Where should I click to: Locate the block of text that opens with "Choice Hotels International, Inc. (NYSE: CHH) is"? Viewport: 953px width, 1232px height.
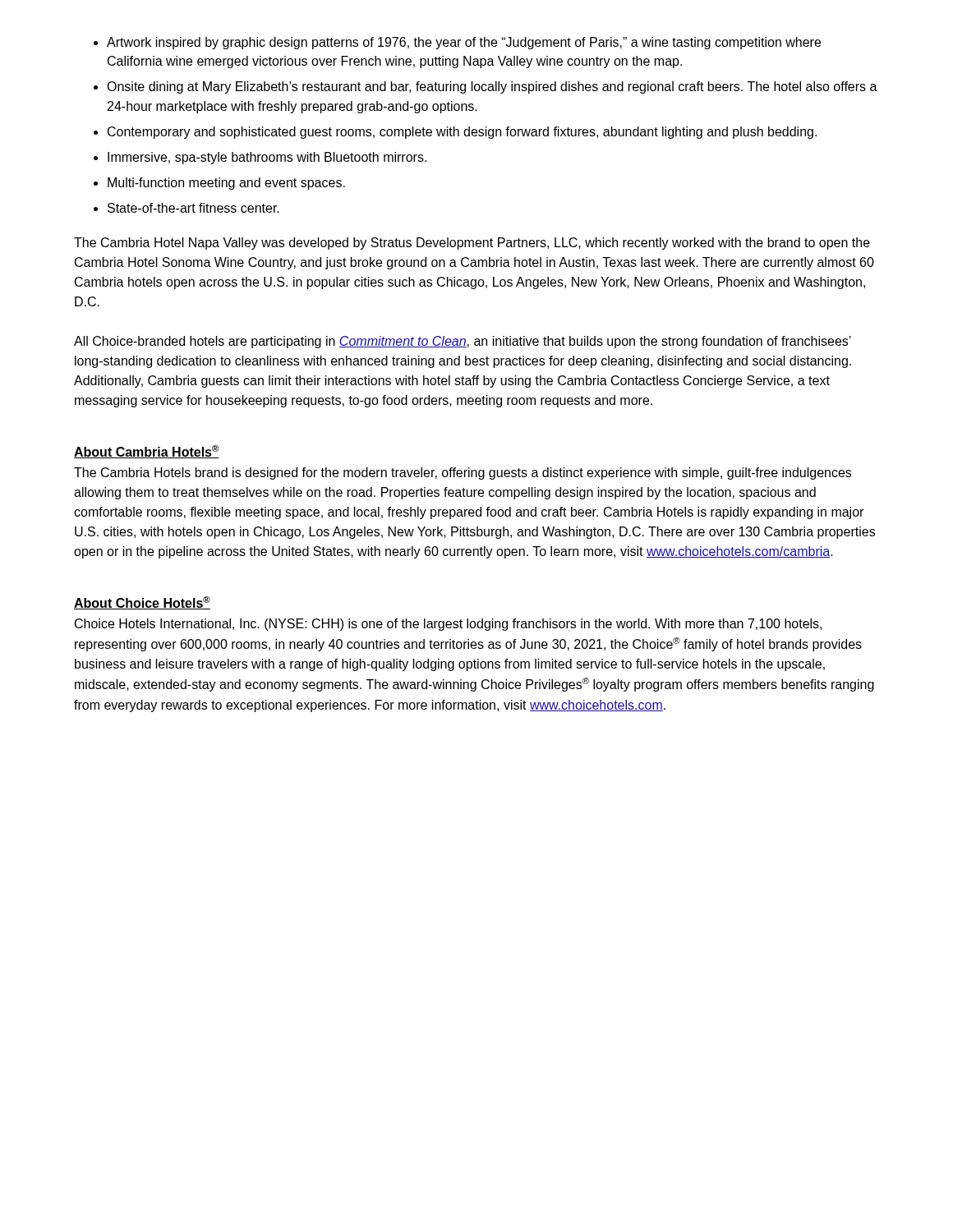click(474, 664)
